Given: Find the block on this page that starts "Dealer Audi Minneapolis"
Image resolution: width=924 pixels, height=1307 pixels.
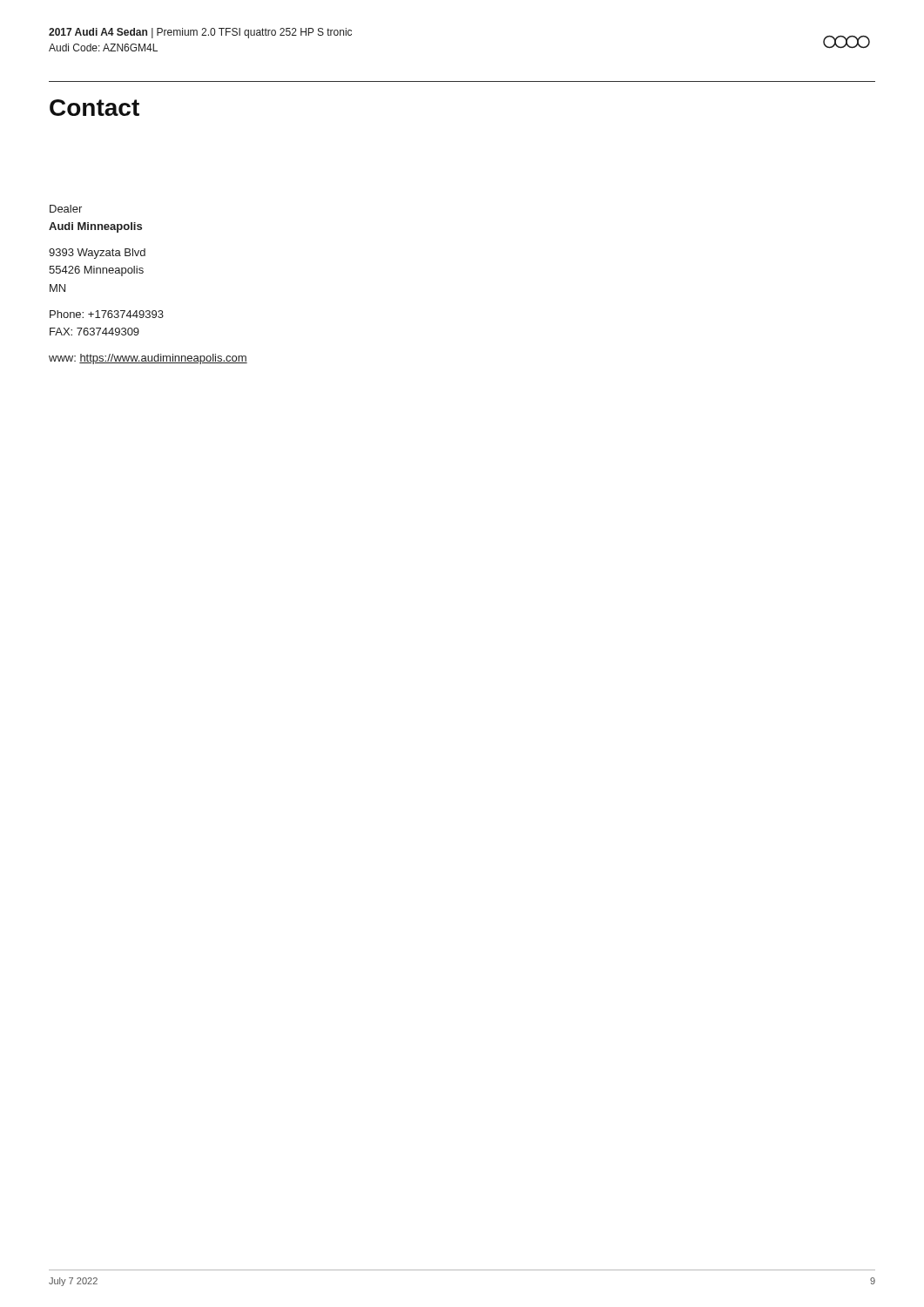Looking at the screenshot, I should point(66,209).
